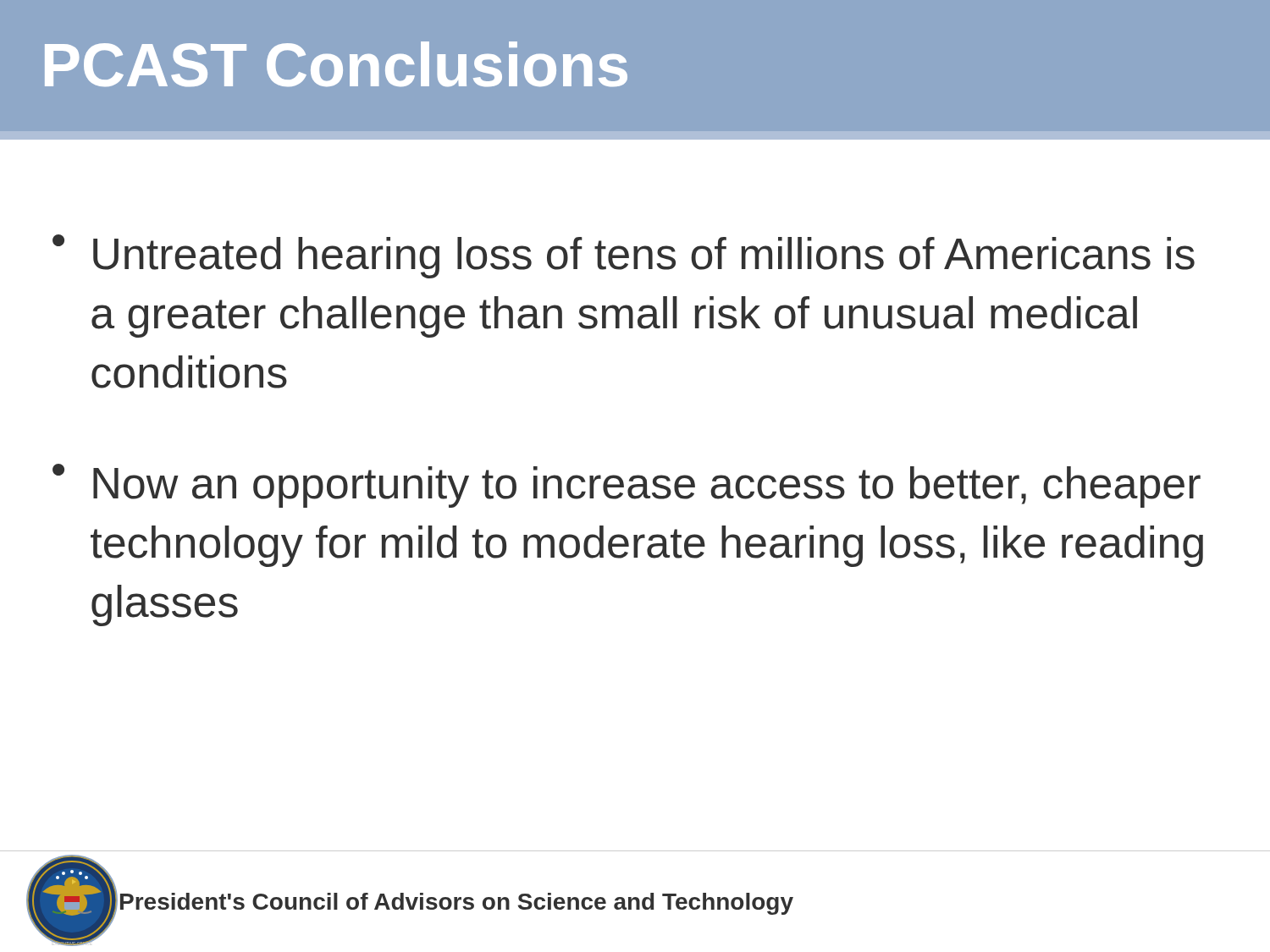
Task: Find the logo
Action: (72, 902)
